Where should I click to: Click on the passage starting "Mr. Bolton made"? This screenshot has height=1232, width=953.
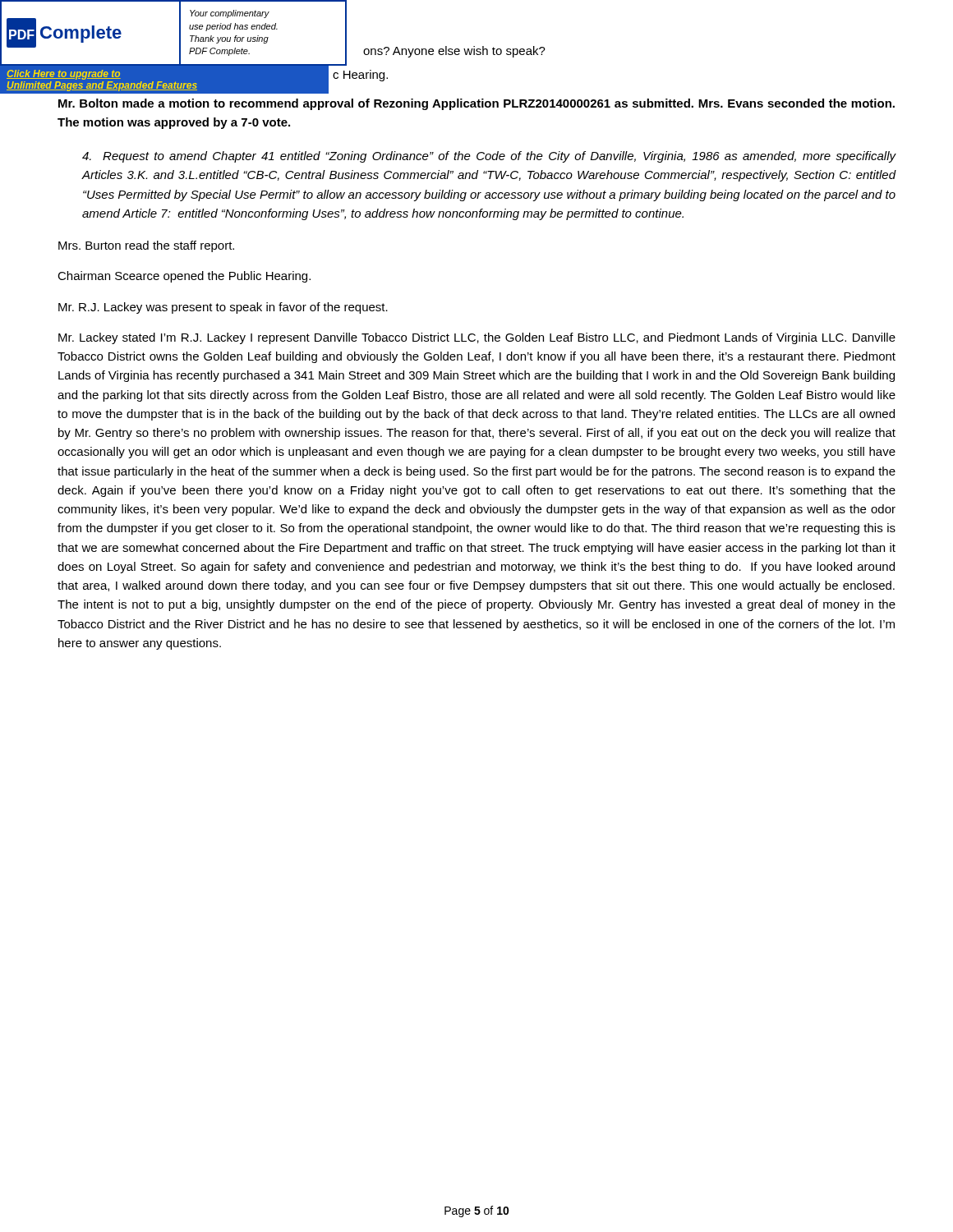(476, 112)
